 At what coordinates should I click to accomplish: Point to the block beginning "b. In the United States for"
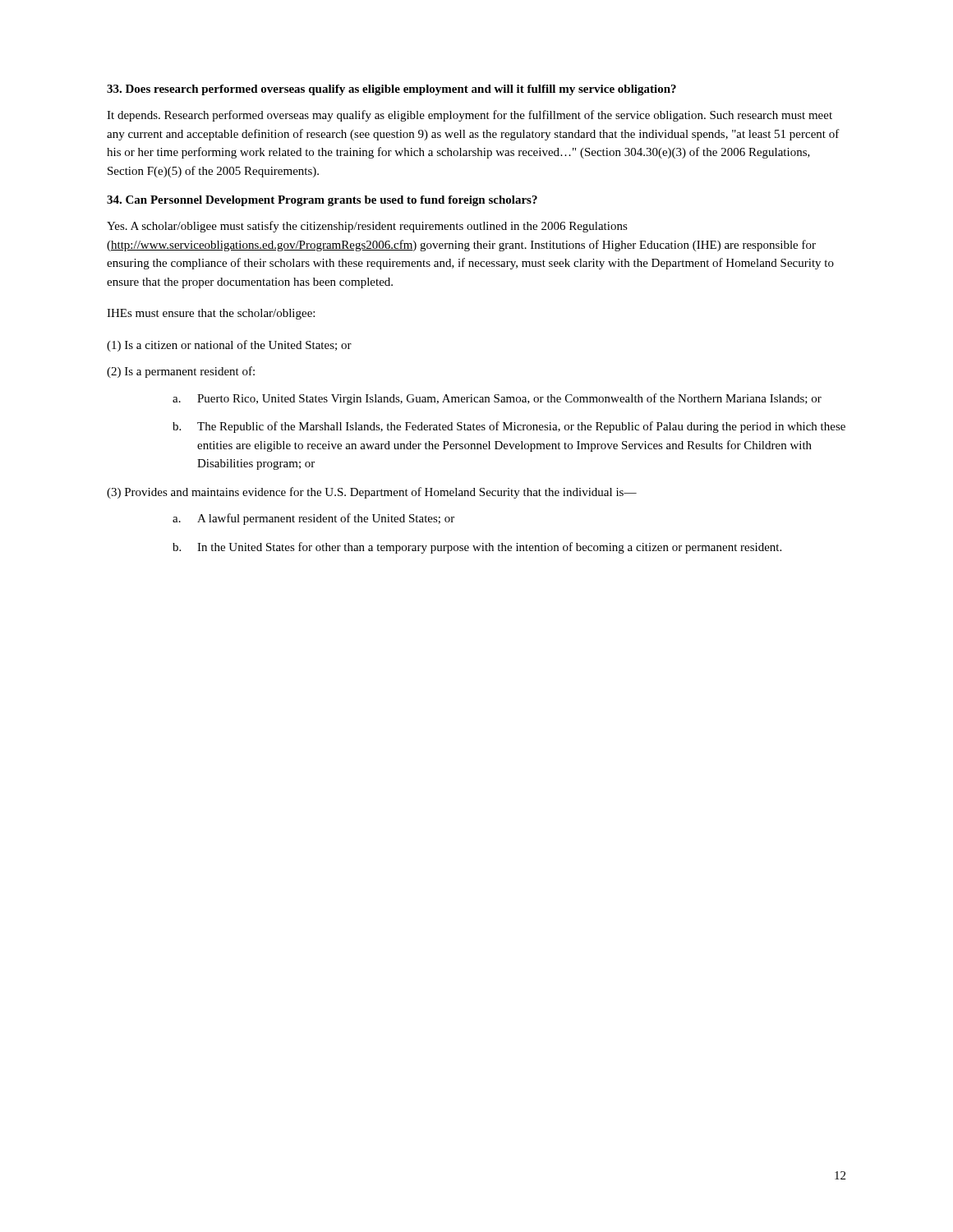(x=477, y=547)
